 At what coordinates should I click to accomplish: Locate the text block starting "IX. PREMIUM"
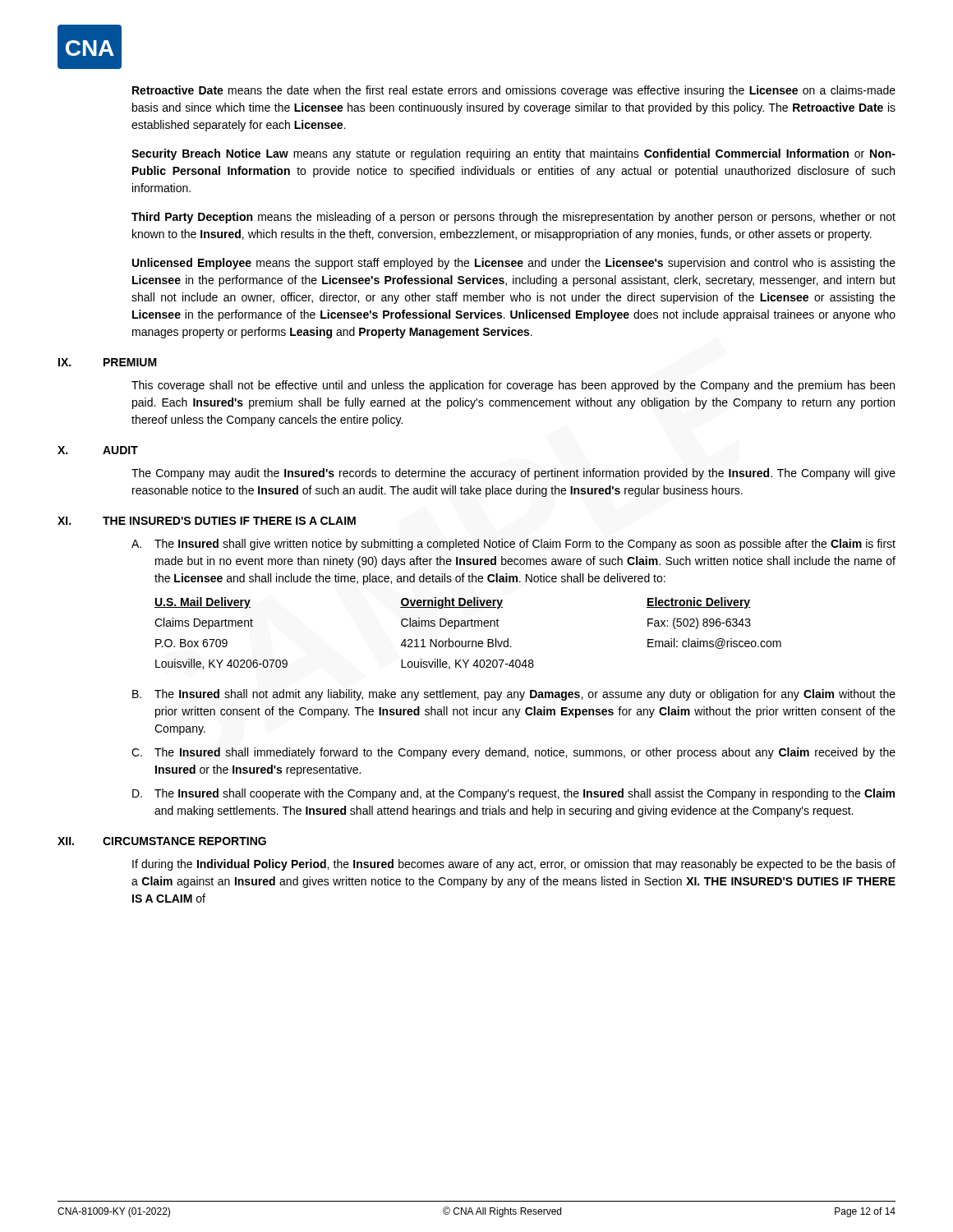click(144, 362)
